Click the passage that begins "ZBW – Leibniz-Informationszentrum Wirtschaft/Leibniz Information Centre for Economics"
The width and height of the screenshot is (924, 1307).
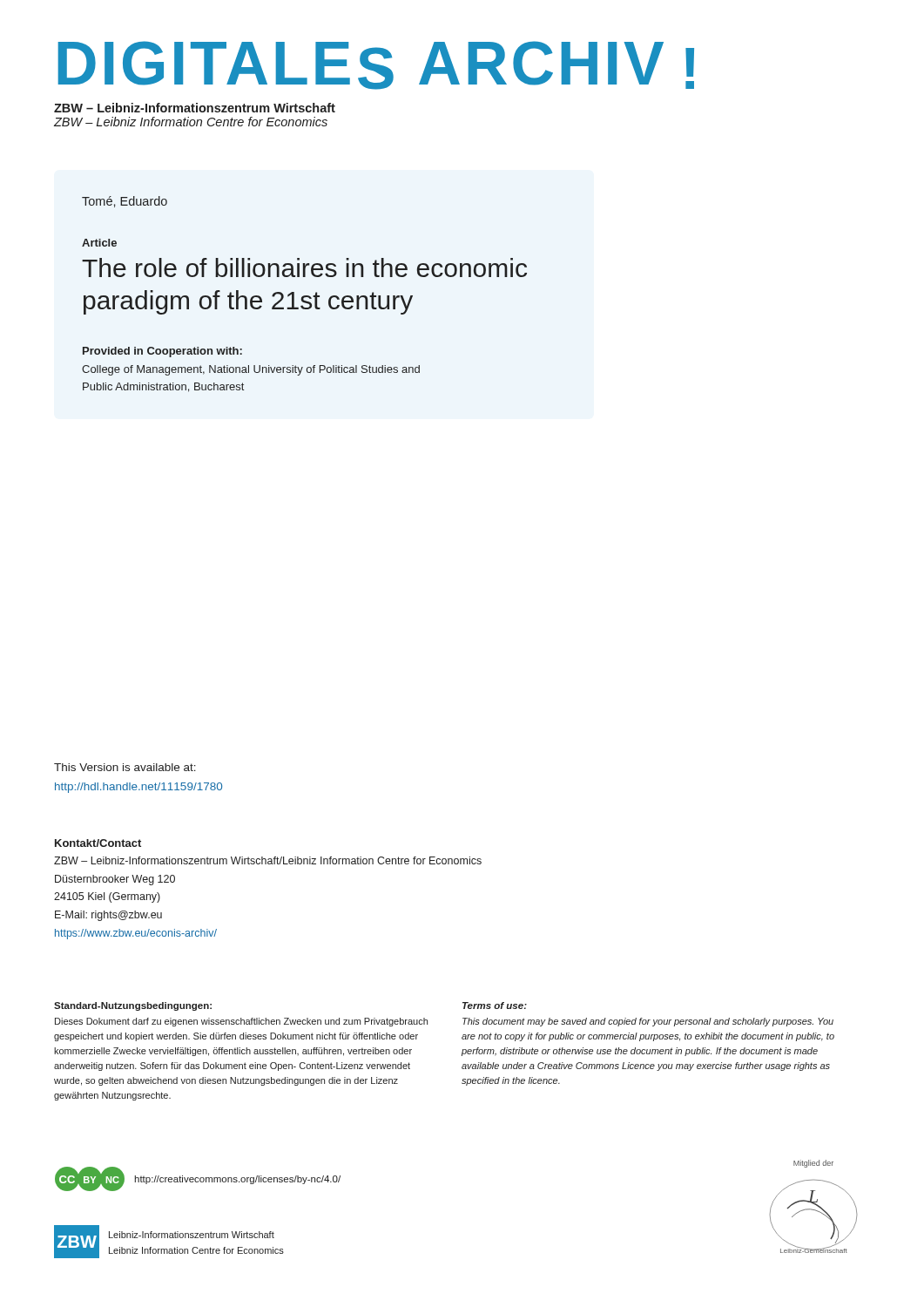268,860
